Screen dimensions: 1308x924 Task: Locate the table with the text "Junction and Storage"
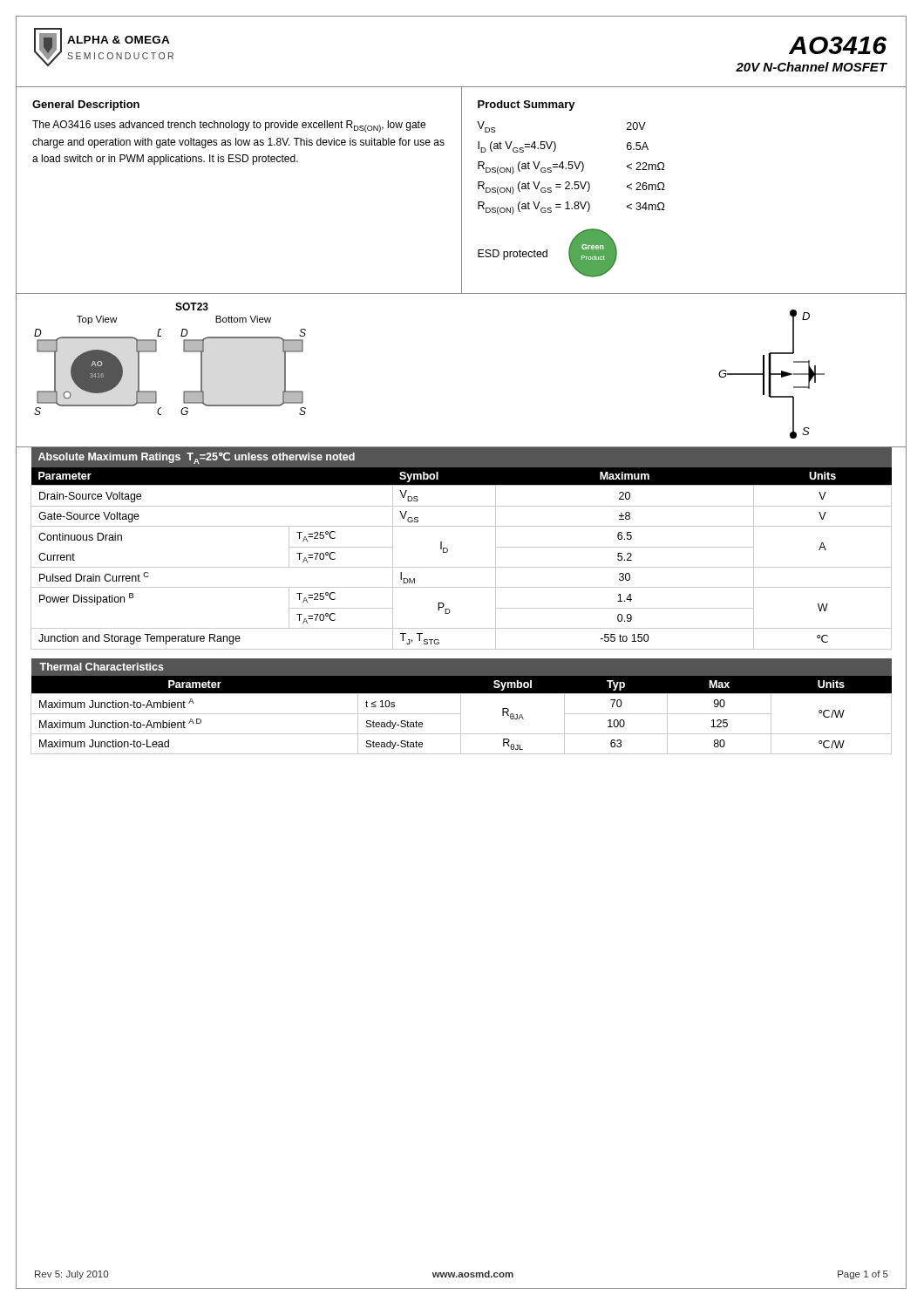coord(461,548)
